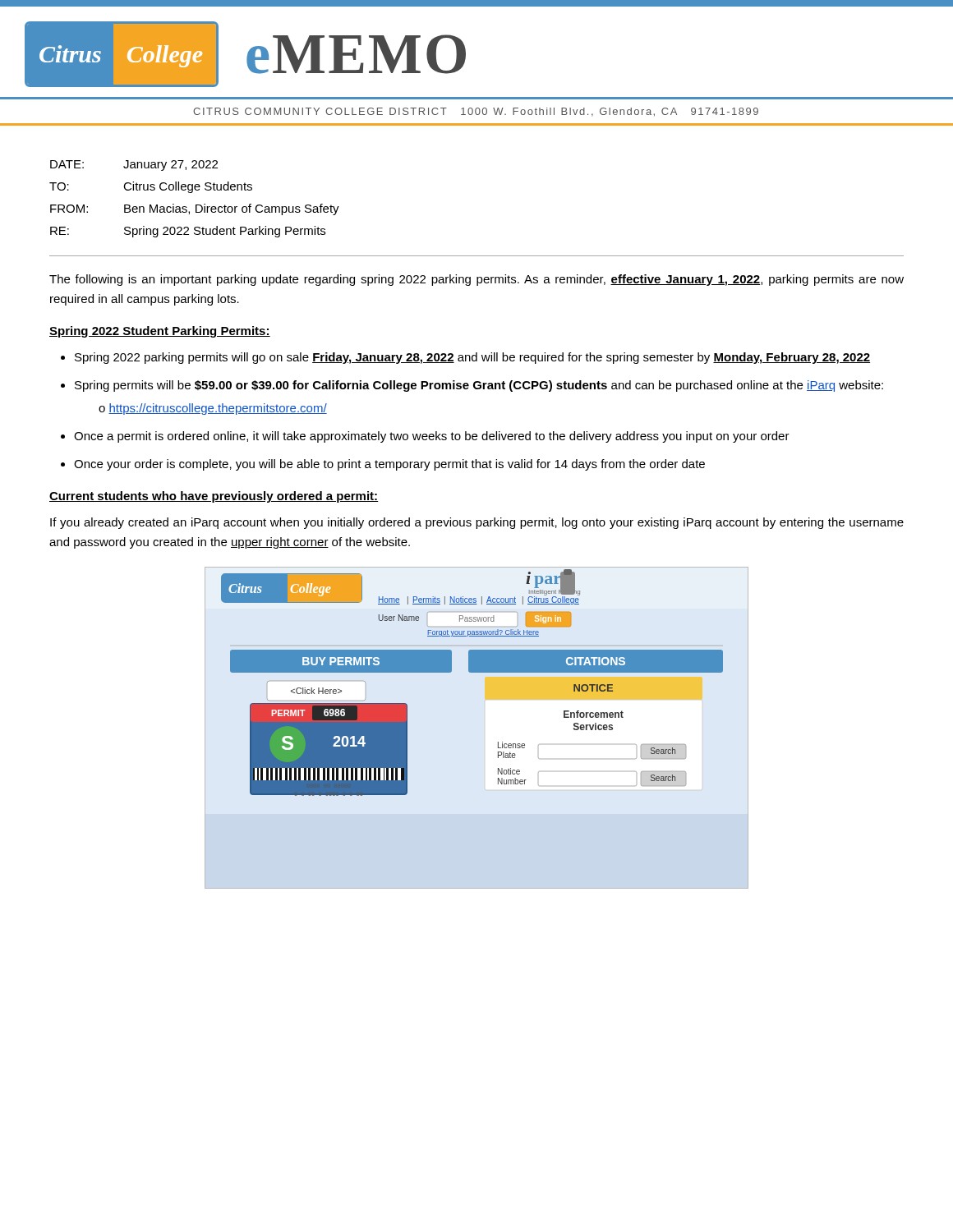The image size is (953, 1232).
Task: Click the passage that begins "Once your order is"
Action: [x=390, y=464]
